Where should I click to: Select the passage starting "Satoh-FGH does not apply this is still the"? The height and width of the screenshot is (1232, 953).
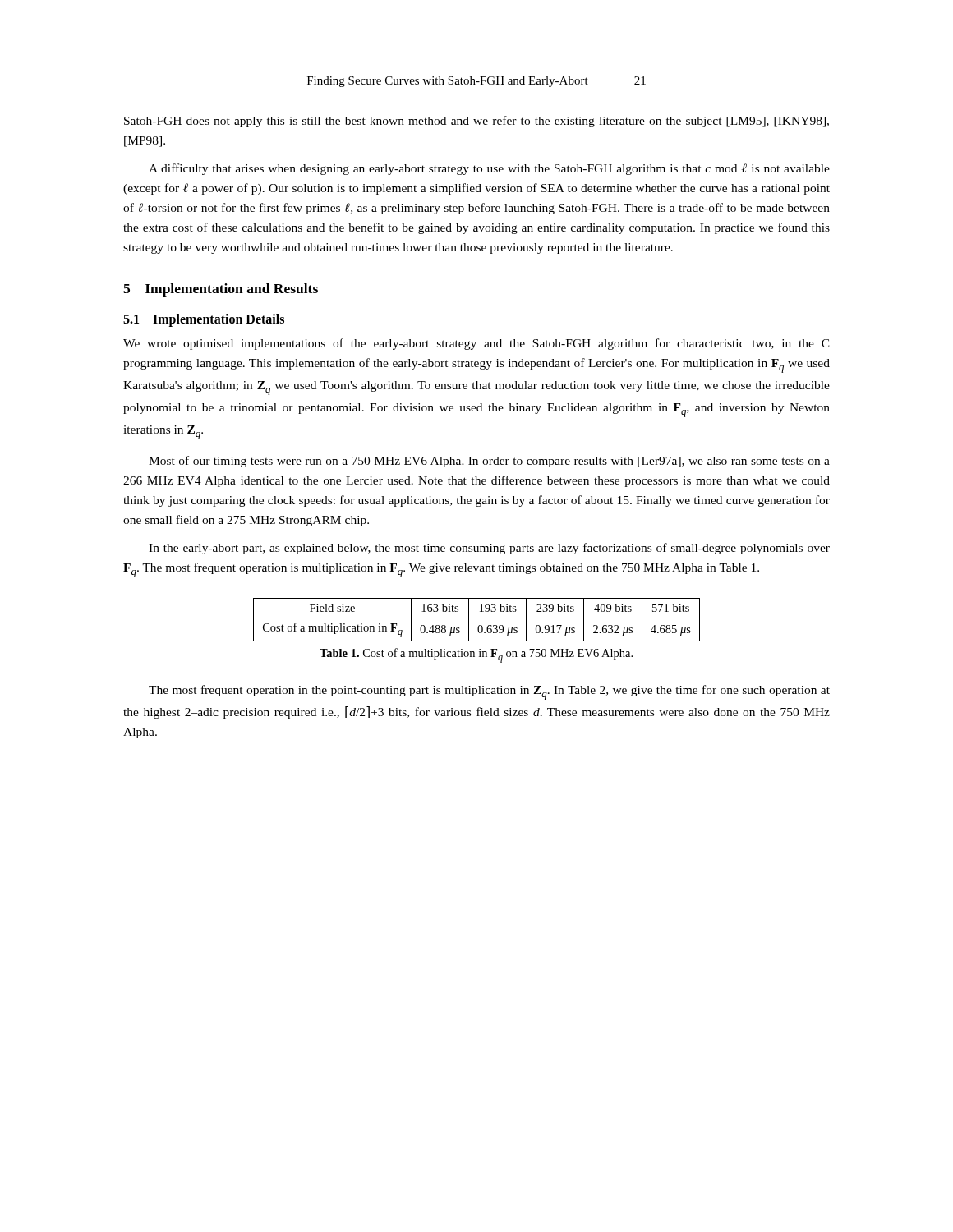476,131
